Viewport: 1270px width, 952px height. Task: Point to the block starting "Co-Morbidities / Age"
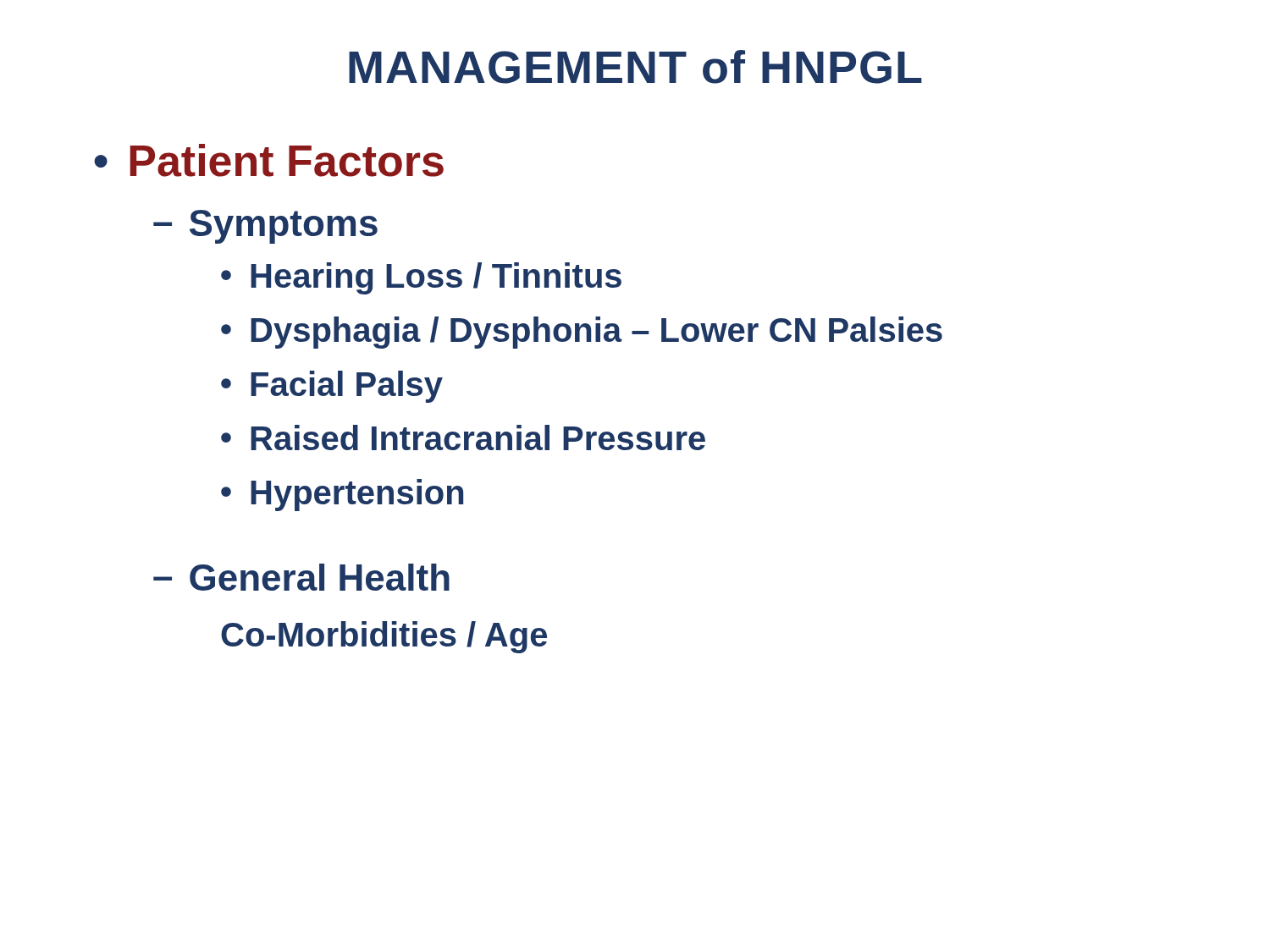384,634
